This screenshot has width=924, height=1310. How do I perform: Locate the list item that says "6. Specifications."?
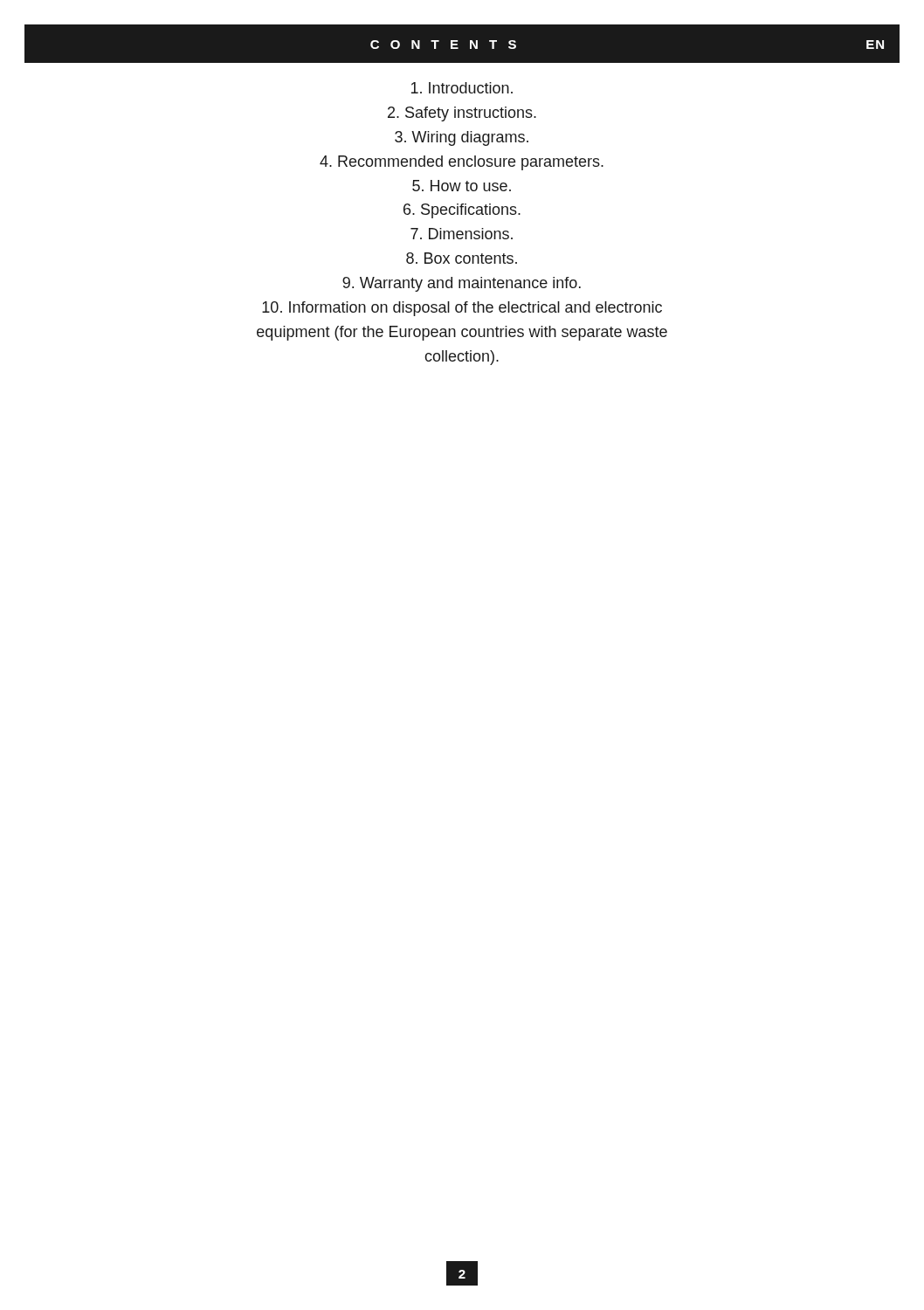point(462,210)
